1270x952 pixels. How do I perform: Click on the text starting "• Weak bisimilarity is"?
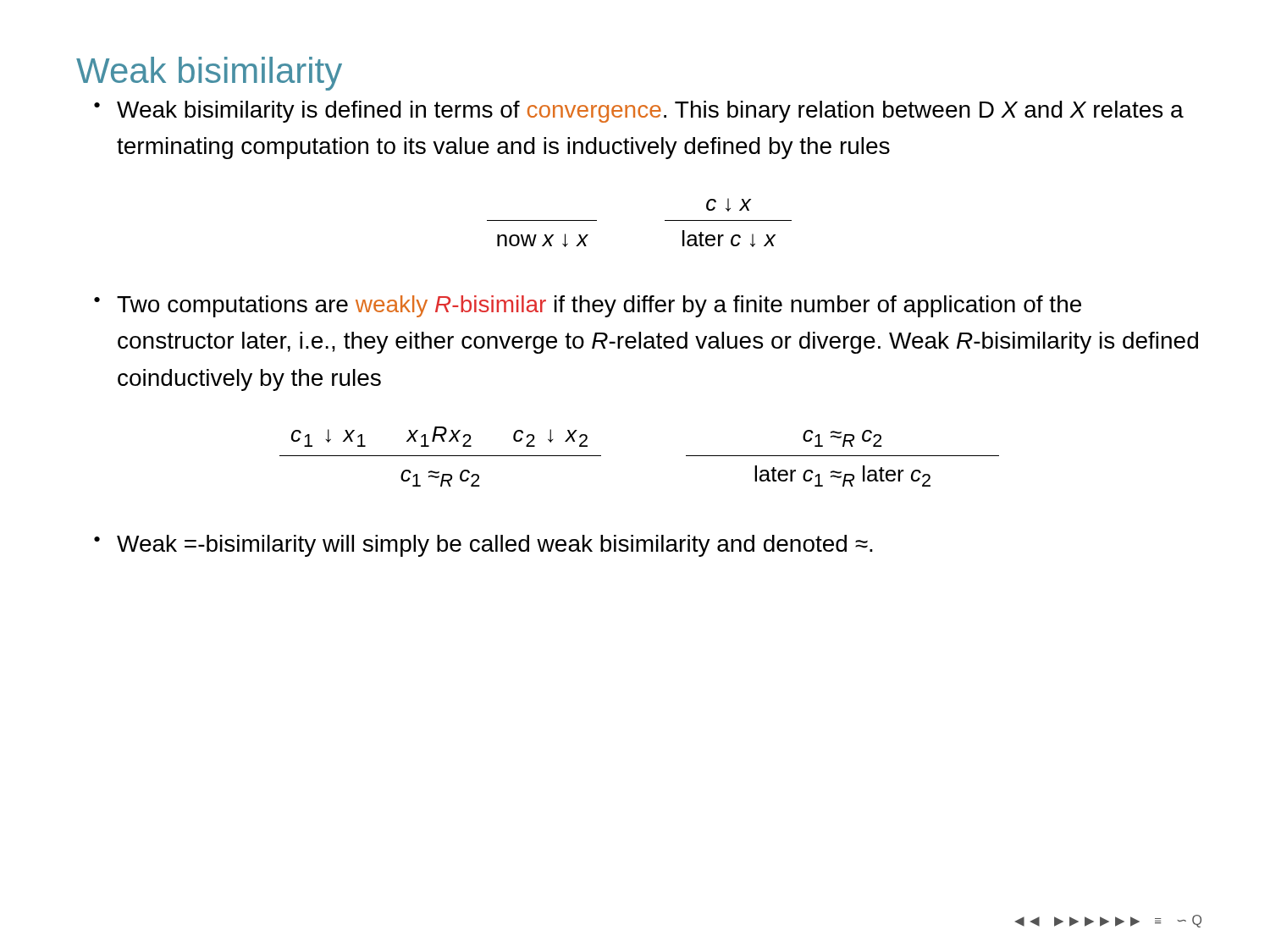pos(639,128)
